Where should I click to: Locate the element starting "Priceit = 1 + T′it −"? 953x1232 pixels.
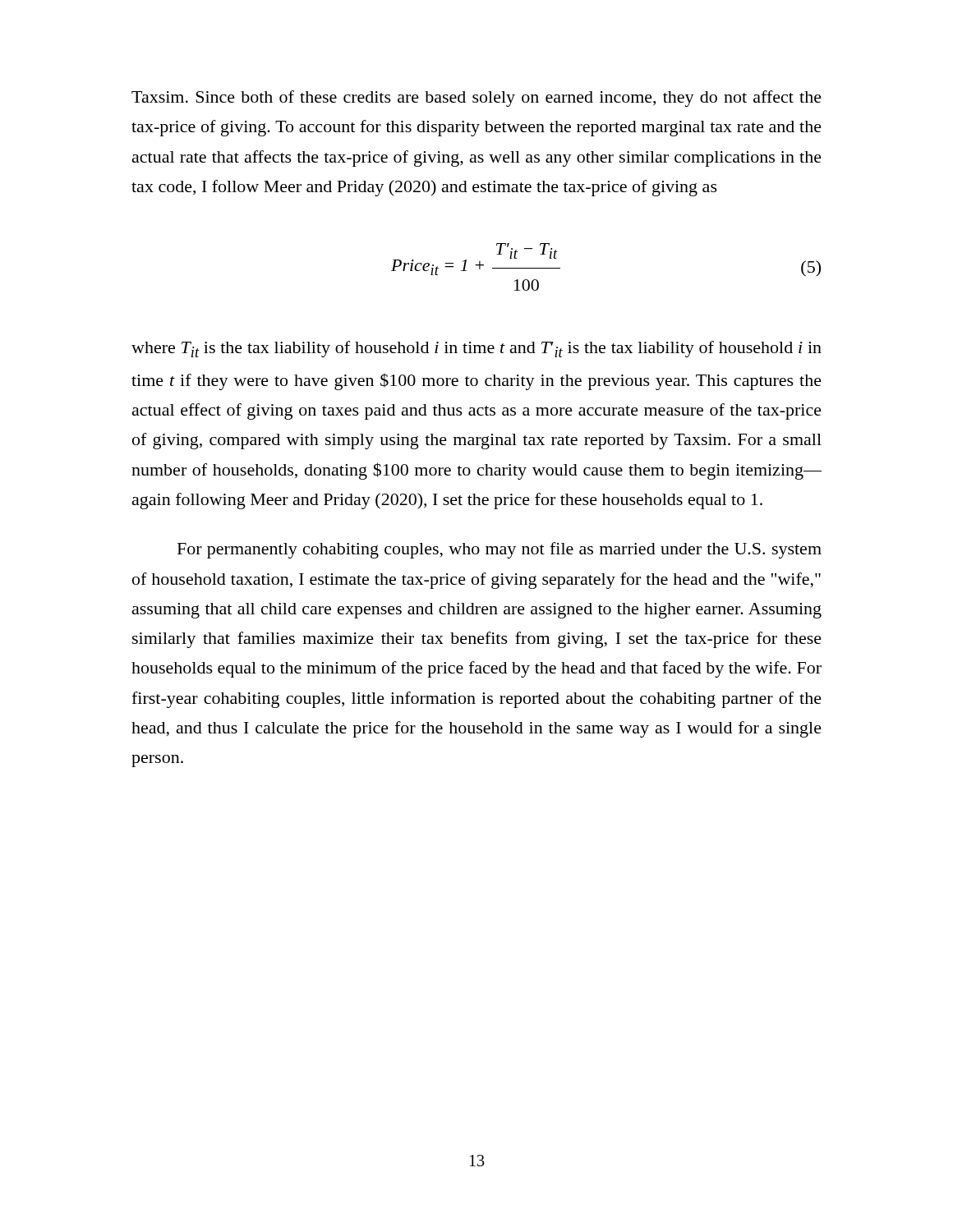[526, 268]
